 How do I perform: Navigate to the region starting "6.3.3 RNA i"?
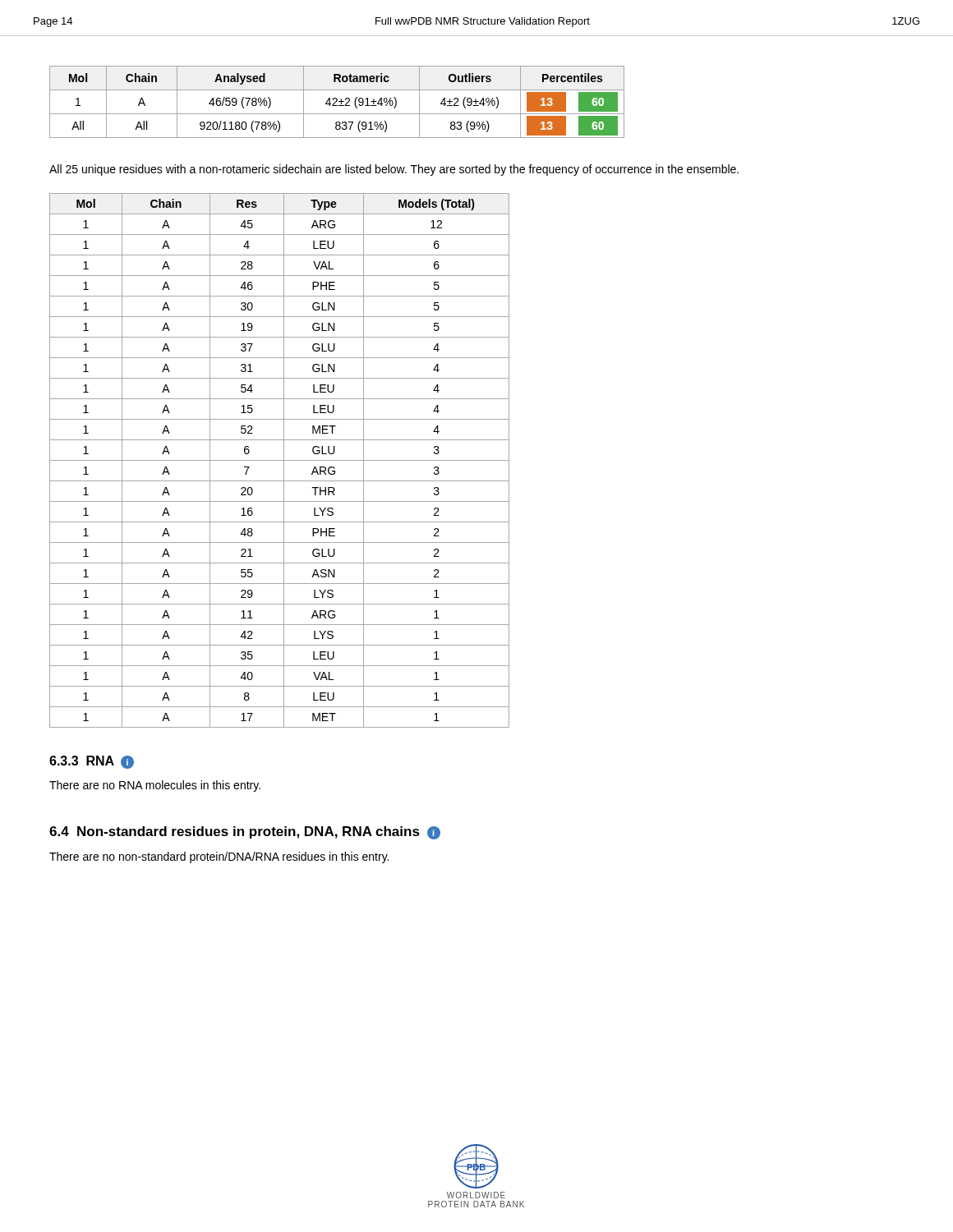point(92,761)
